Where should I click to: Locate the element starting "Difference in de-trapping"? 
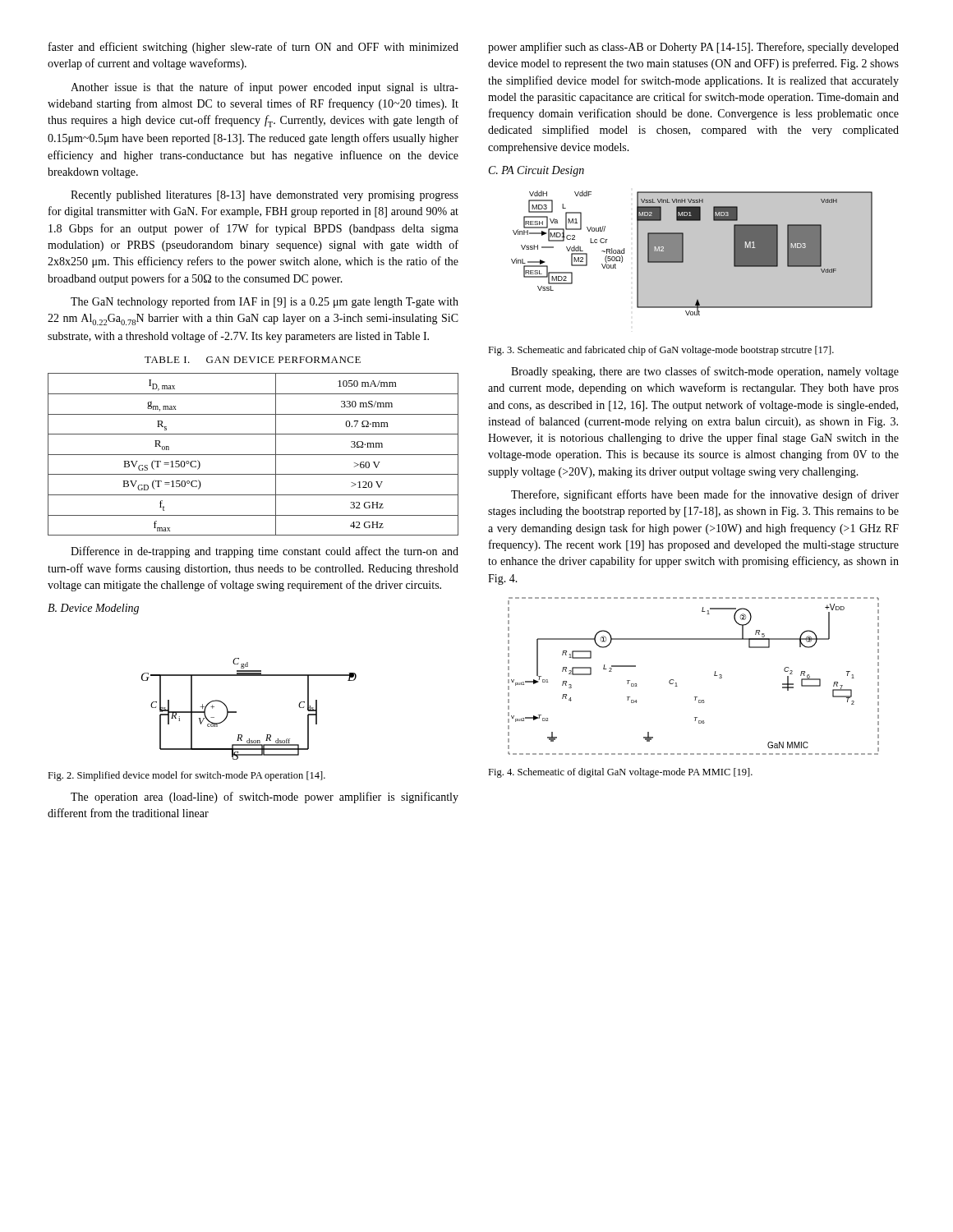[253, 569]
